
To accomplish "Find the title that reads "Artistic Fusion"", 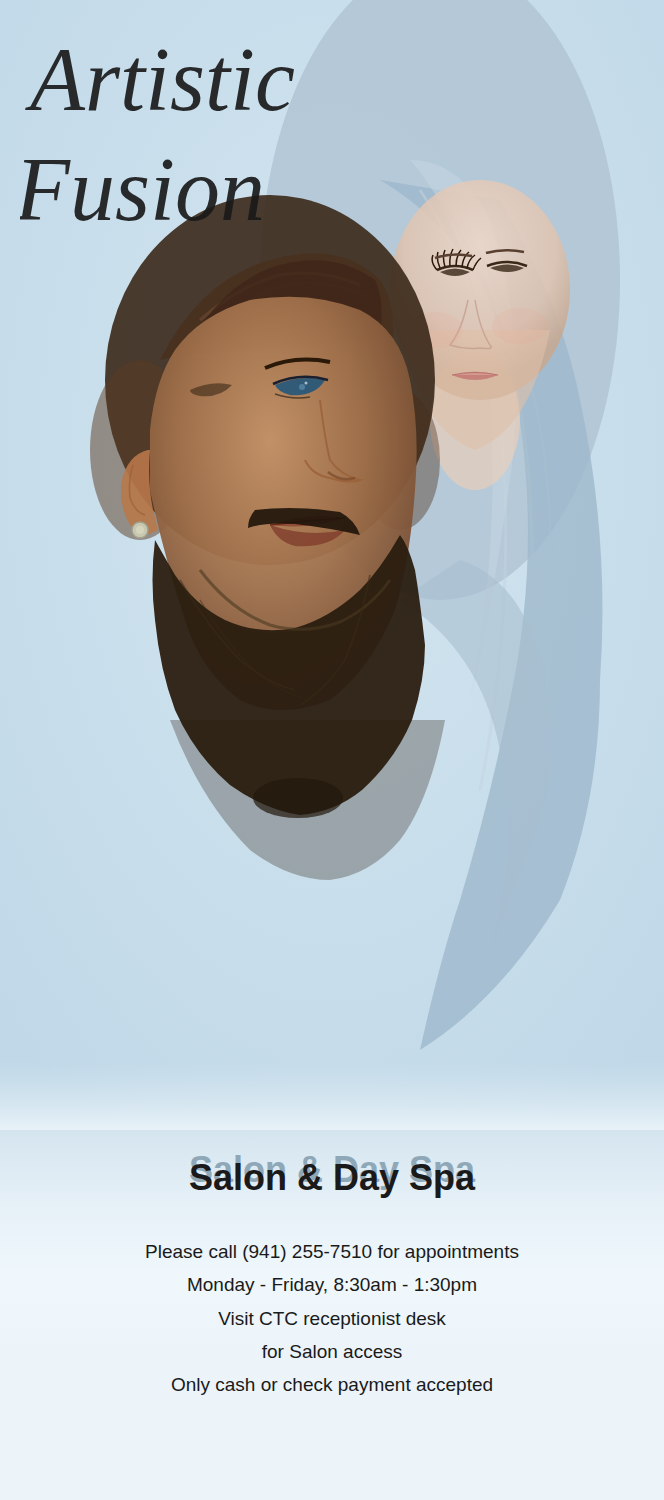I will coord(200,125).
